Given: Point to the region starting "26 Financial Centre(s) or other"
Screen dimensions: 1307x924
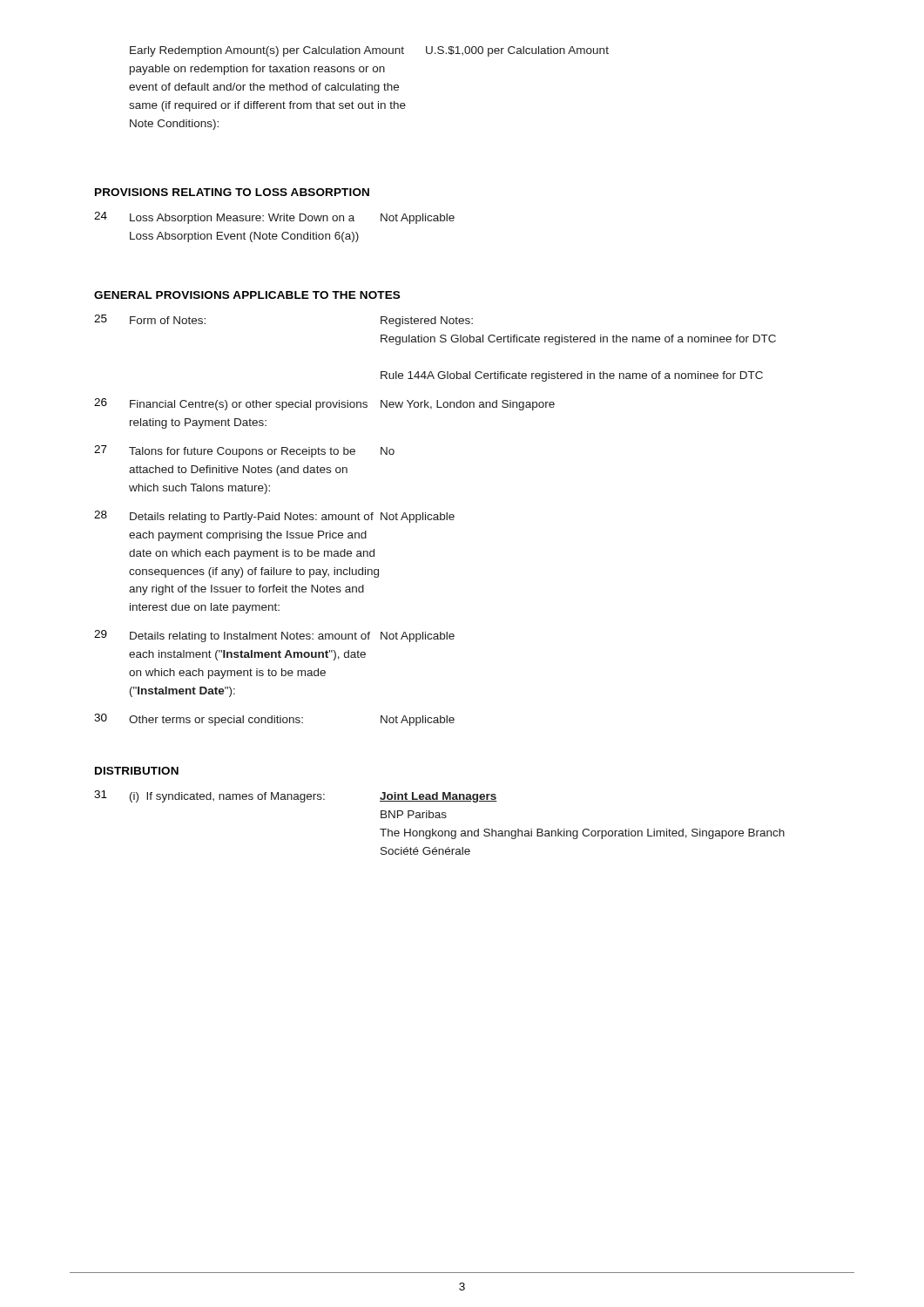Looking at the screenshot, I should (474, 414).
